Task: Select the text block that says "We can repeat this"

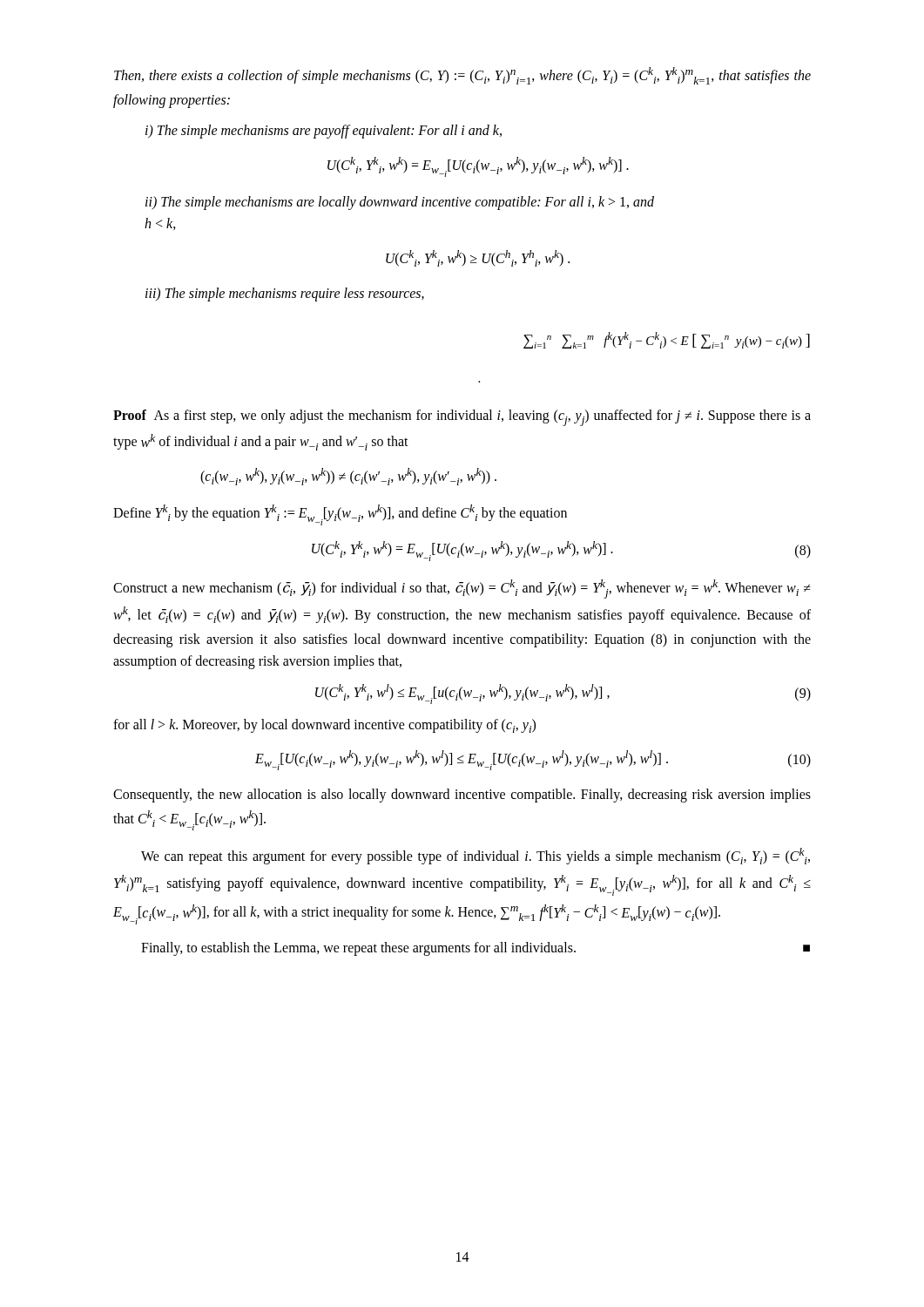Action: (x=462, y=885)
